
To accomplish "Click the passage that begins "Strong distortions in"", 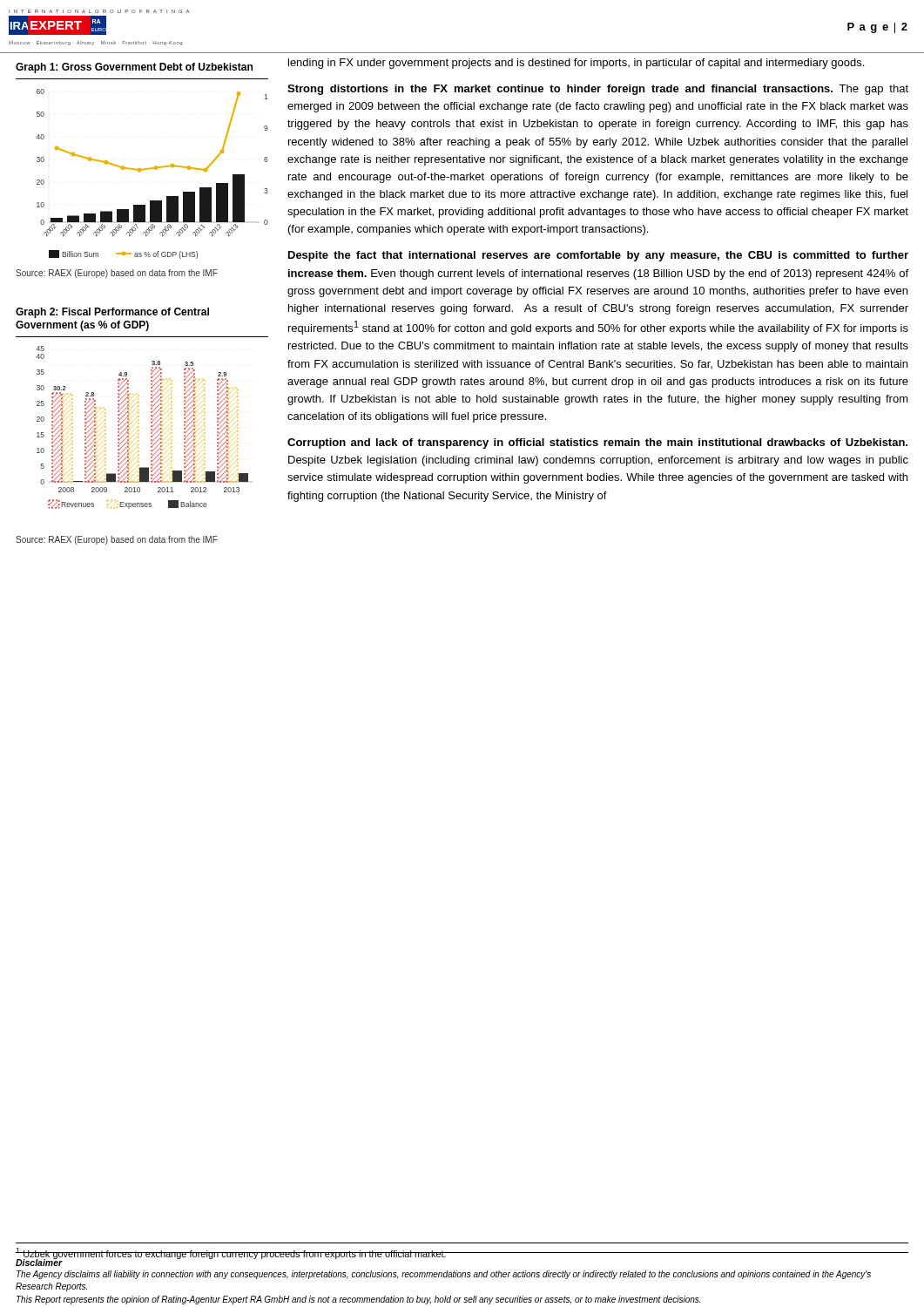I will [x=598, y=159].
